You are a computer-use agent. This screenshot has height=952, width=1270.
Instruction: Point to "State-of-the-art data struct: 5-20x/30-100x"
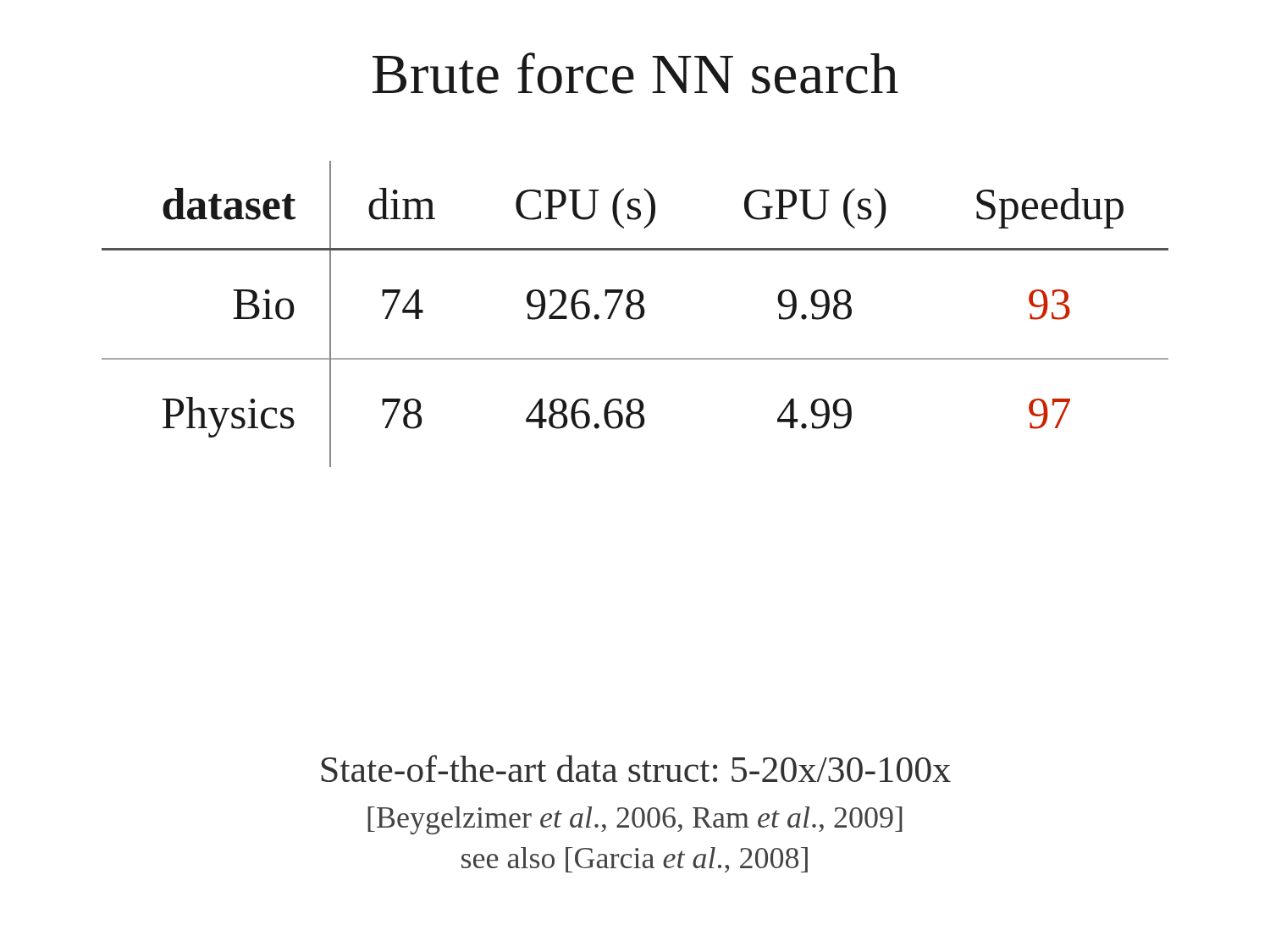coord(635,770)
